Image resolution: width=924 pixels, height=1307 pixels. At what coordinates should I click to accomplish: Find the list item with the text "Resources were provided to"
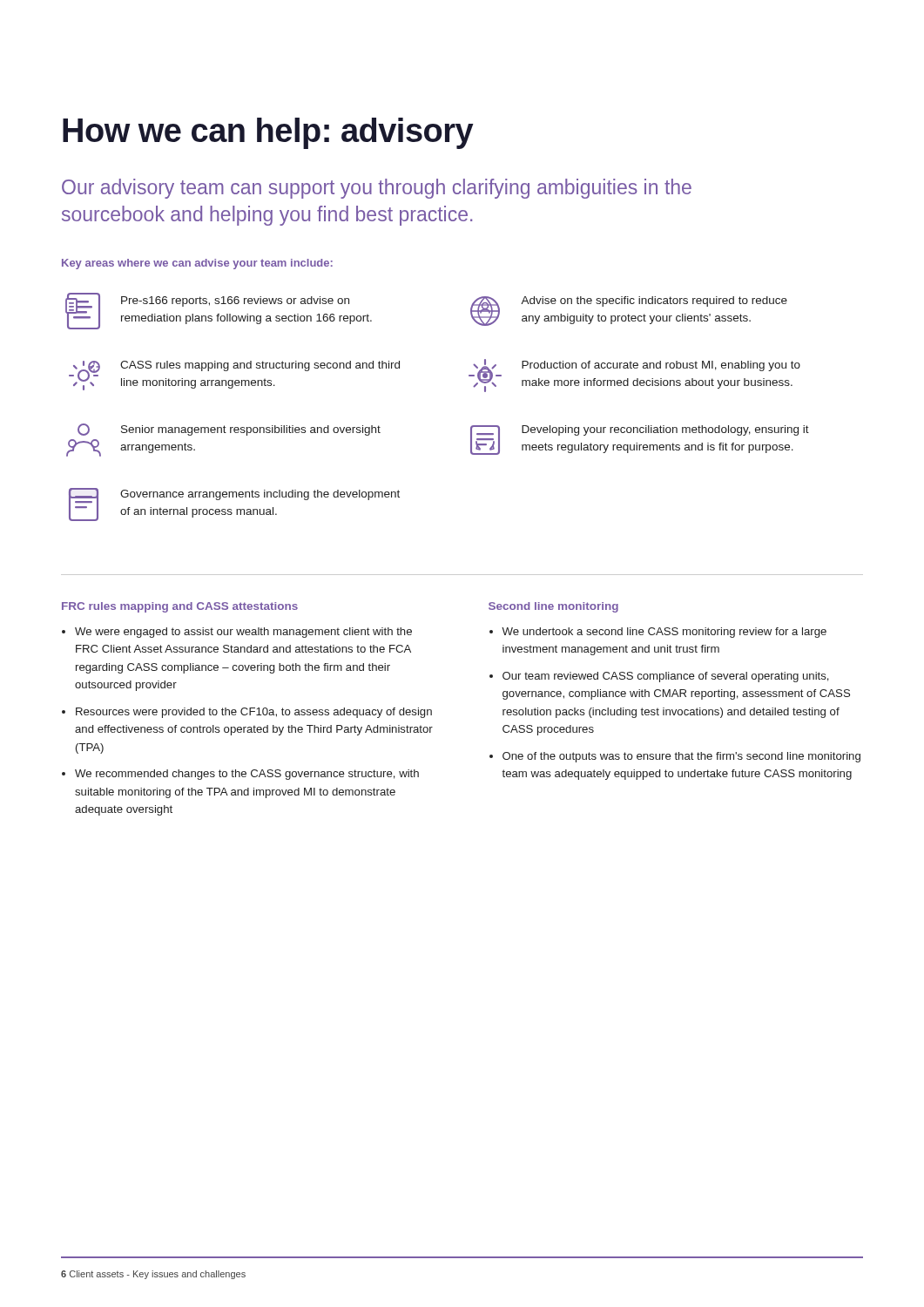[x=254, y=729]
